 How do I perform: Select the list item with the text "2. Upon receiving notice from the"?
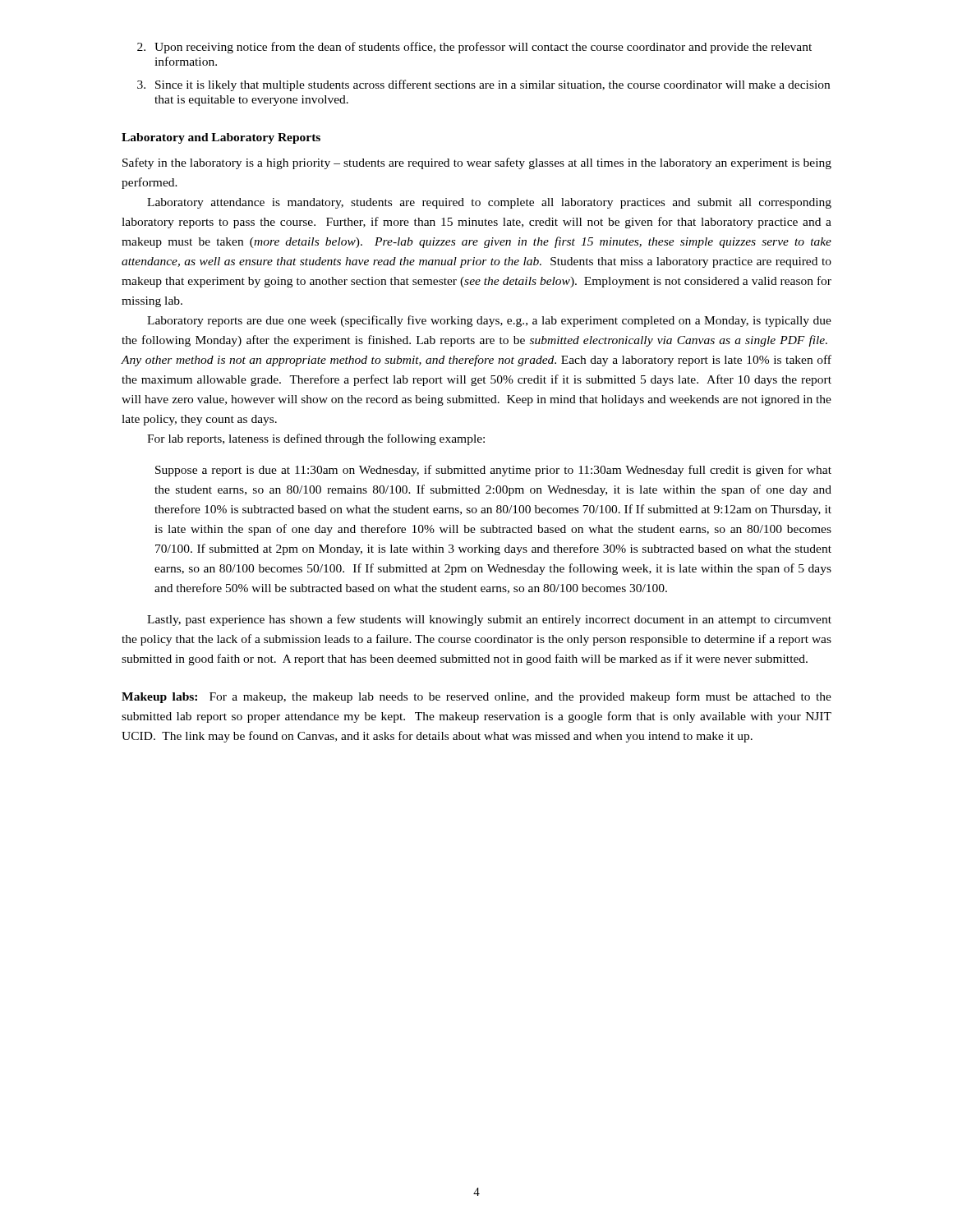tap(476, 54)
